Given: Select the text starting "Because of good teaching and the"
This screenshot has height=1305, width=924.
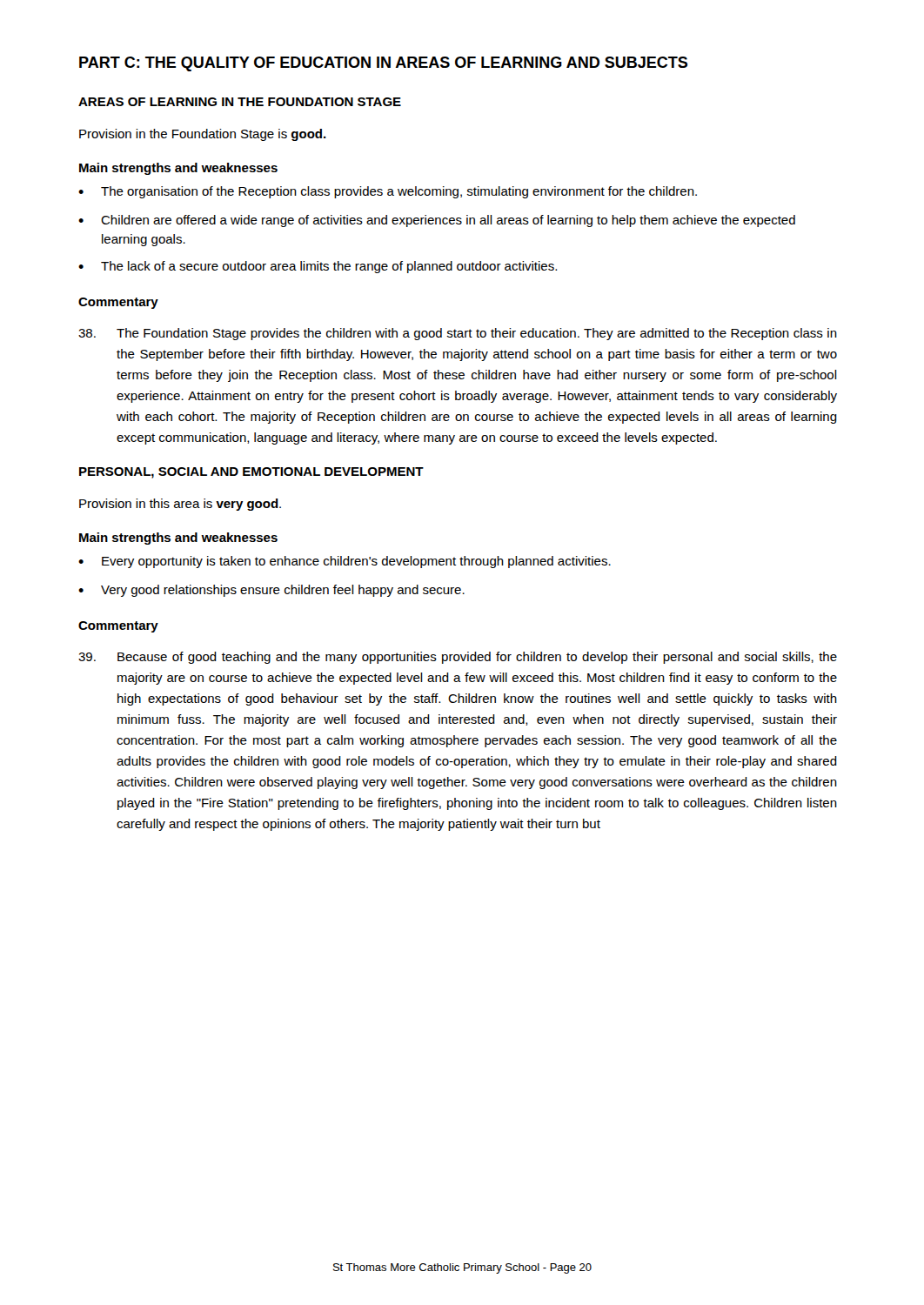Looking at the screenshot, I should 458,740.
